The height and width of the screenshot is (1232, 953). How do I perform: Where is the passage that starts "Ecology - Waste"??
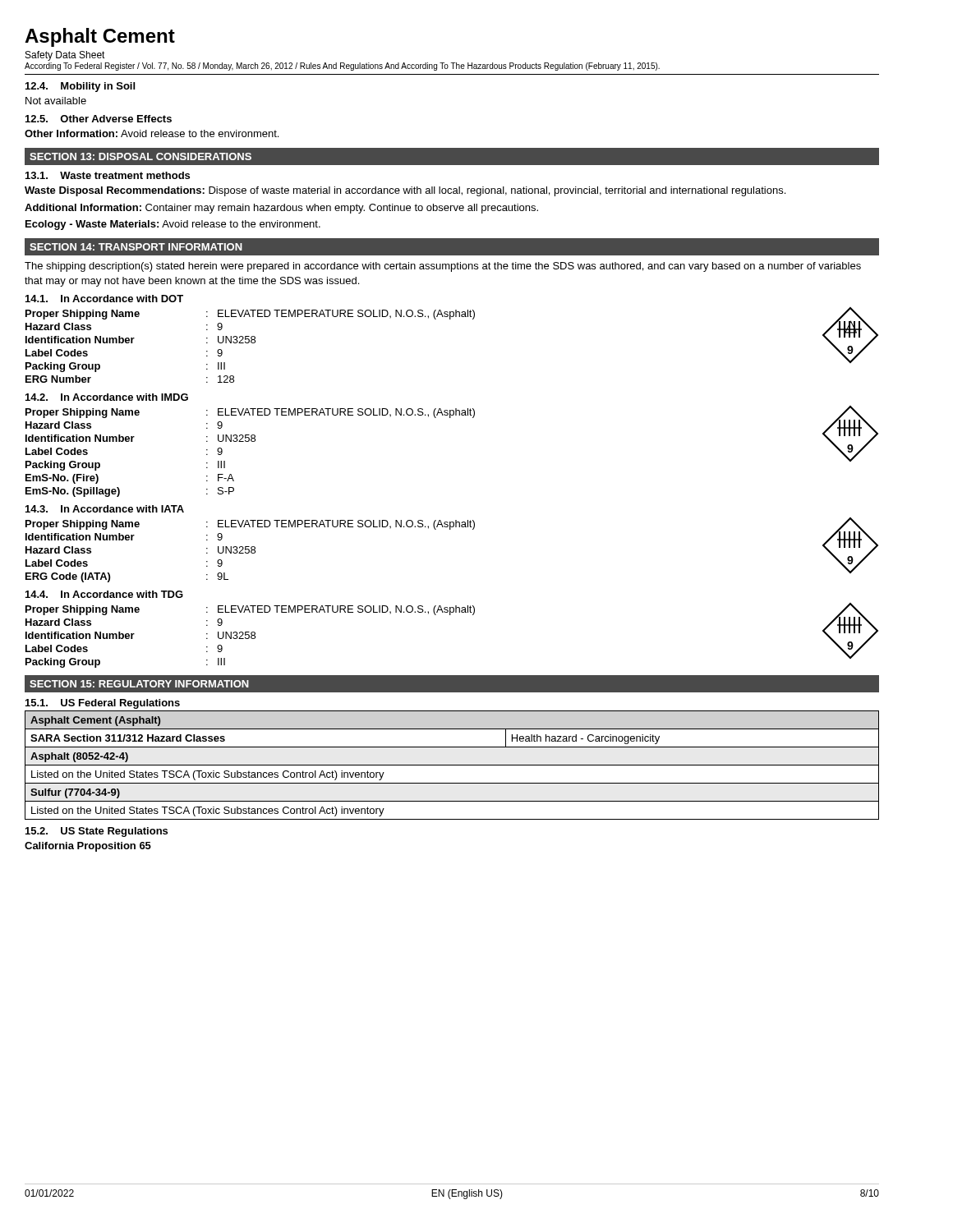(x=173, y=225)
